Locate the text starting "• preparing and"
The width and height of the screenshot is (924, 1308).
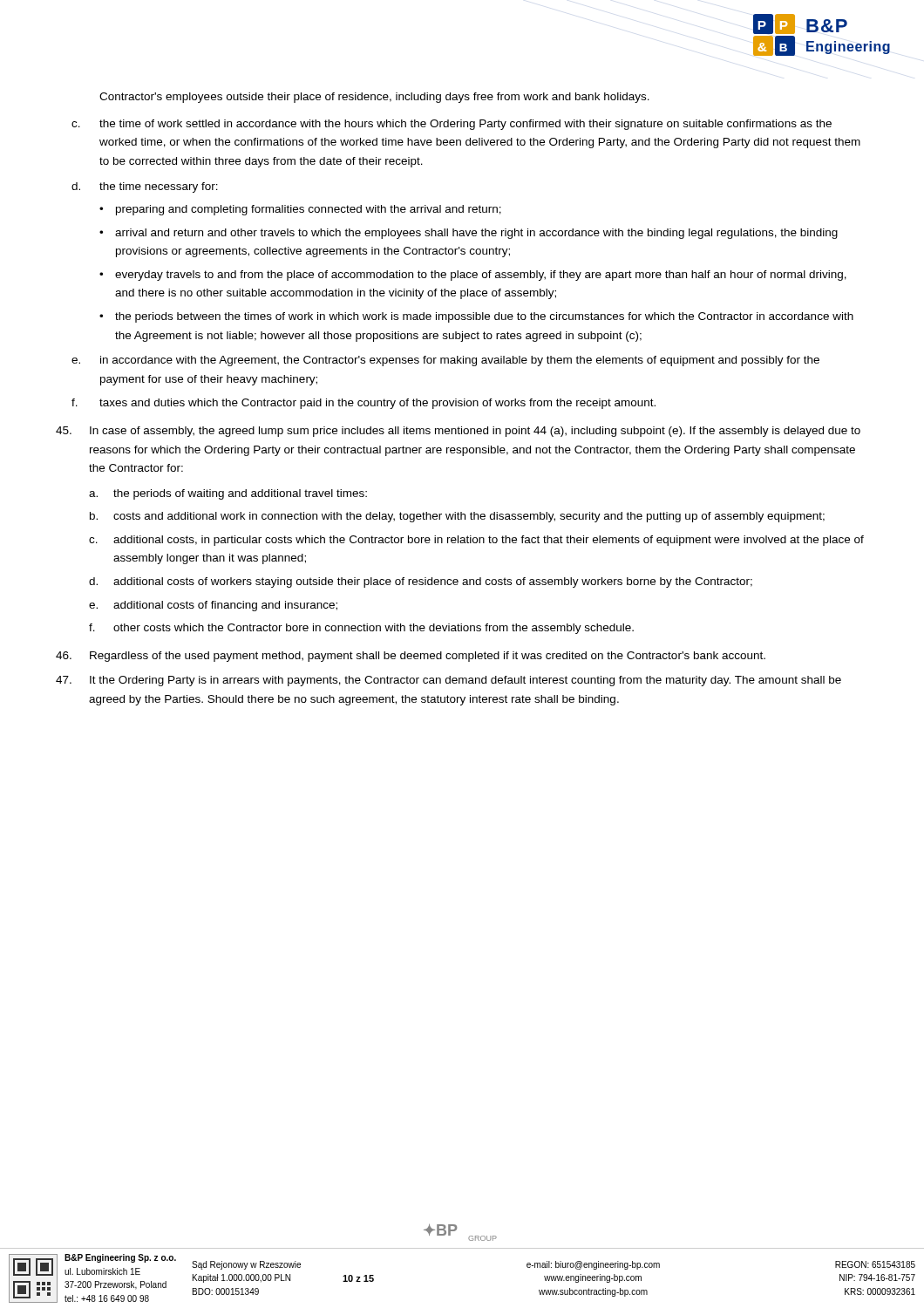coord(484,209)
